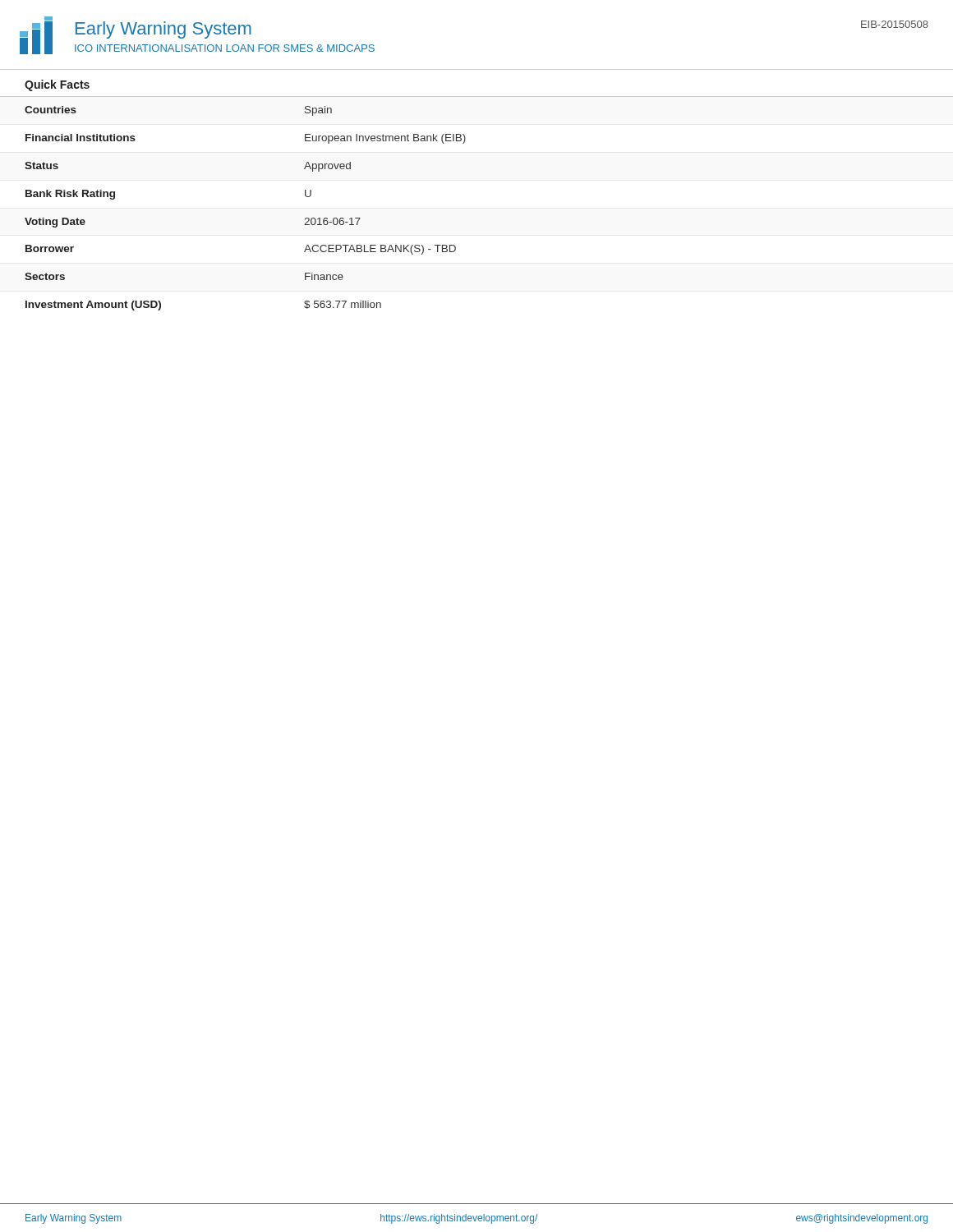The image size is (953, 1232).
Task: Find the table that mentions "ACCEPTABLE BANK(S) - TBD"
Action: point(476,208)
